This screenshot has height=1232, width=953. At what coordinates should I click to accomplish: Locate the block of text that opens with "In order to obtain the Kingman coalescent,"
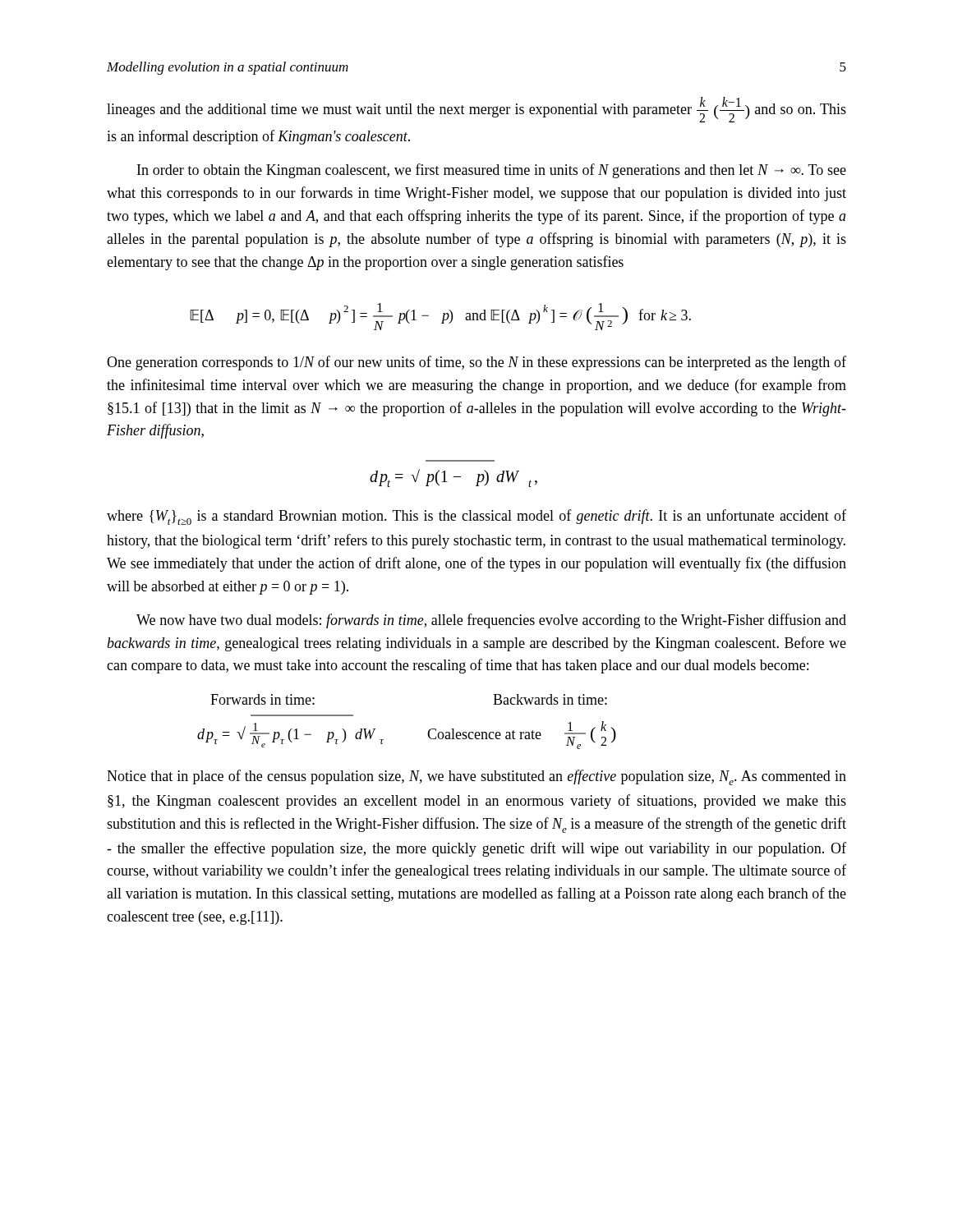[476, 217]
